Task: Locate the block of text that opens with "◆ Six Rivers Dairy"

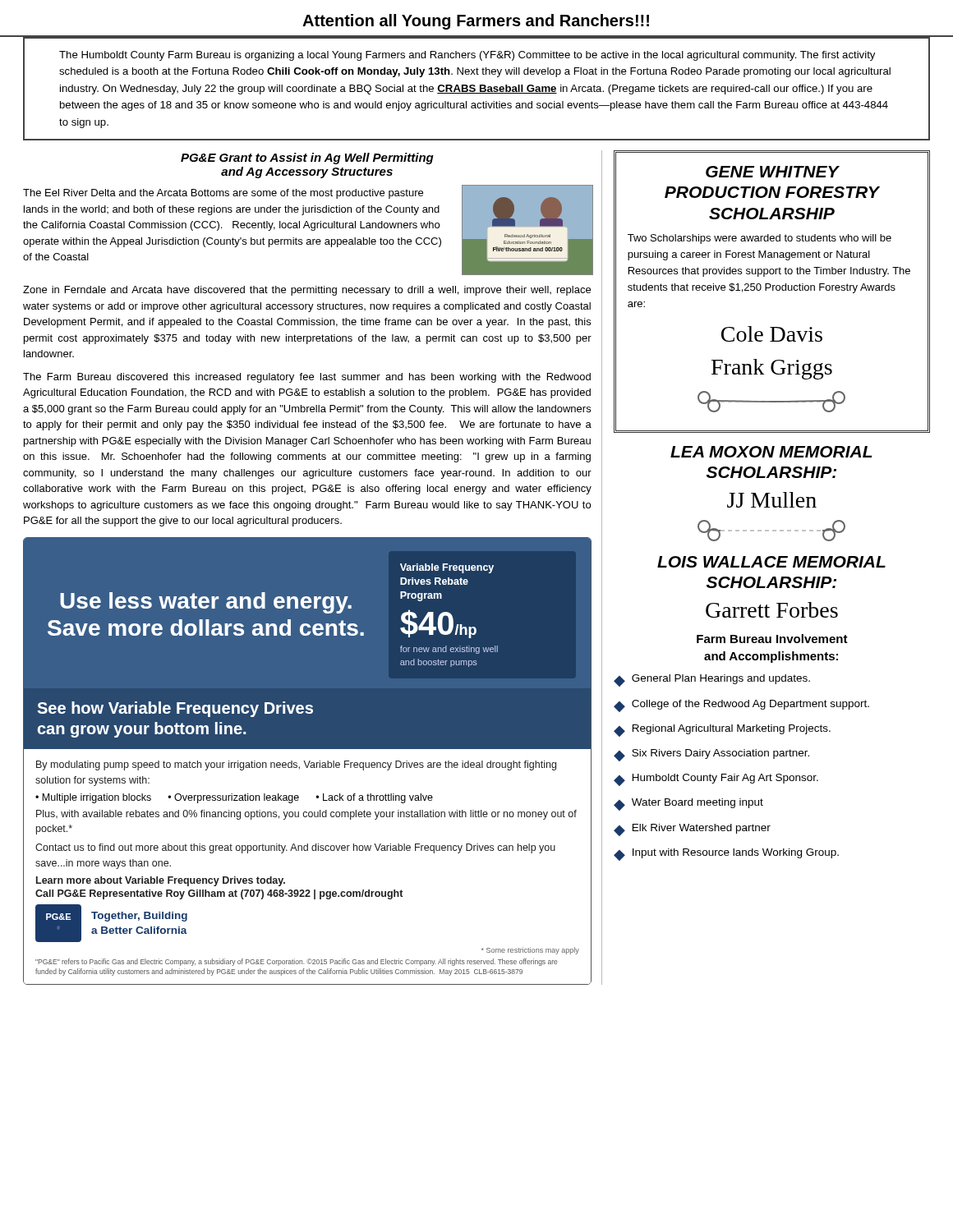Action: click(x=712, y=756)
